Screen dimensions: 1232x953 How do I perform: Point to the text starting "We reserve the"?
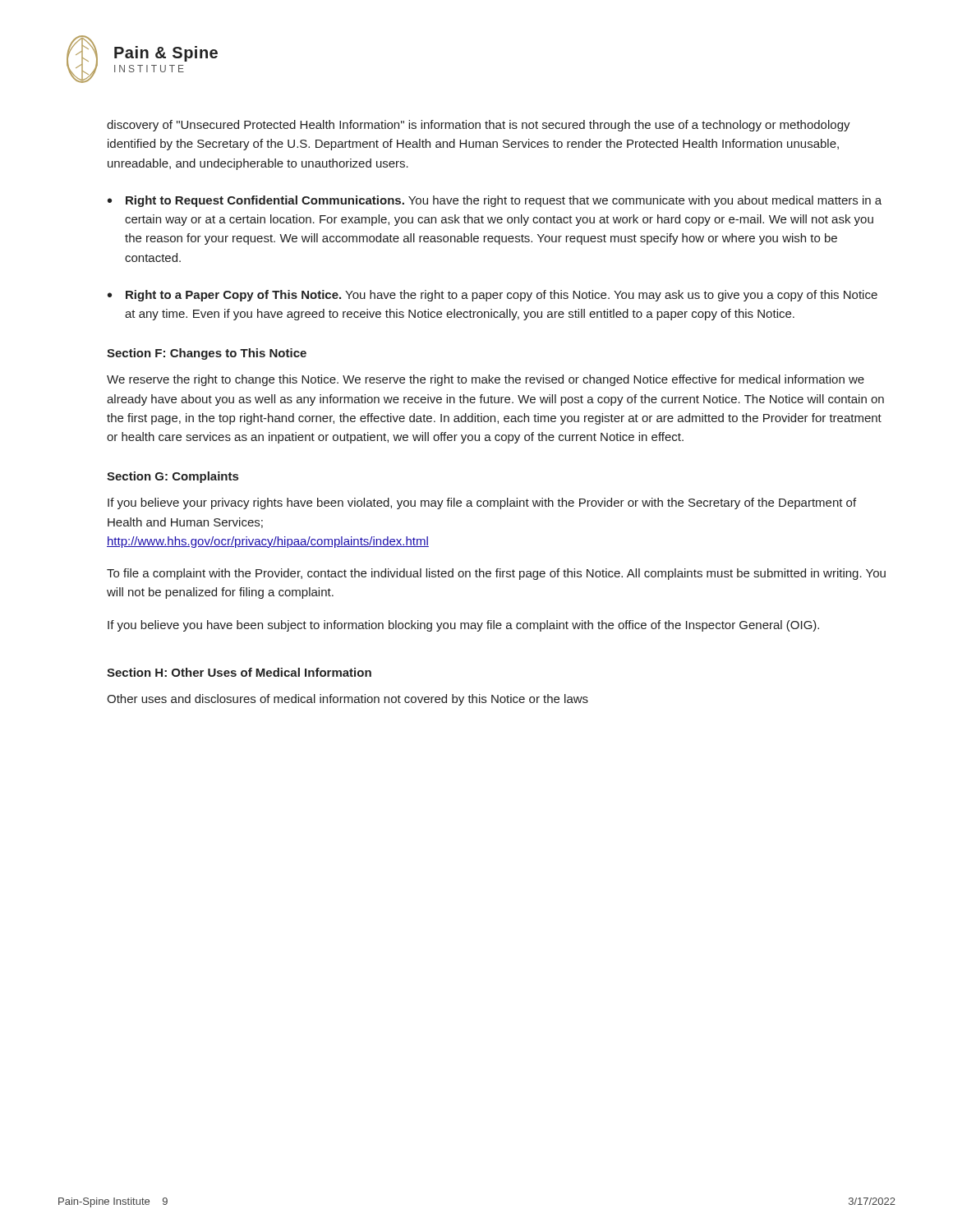coord(496,408)
